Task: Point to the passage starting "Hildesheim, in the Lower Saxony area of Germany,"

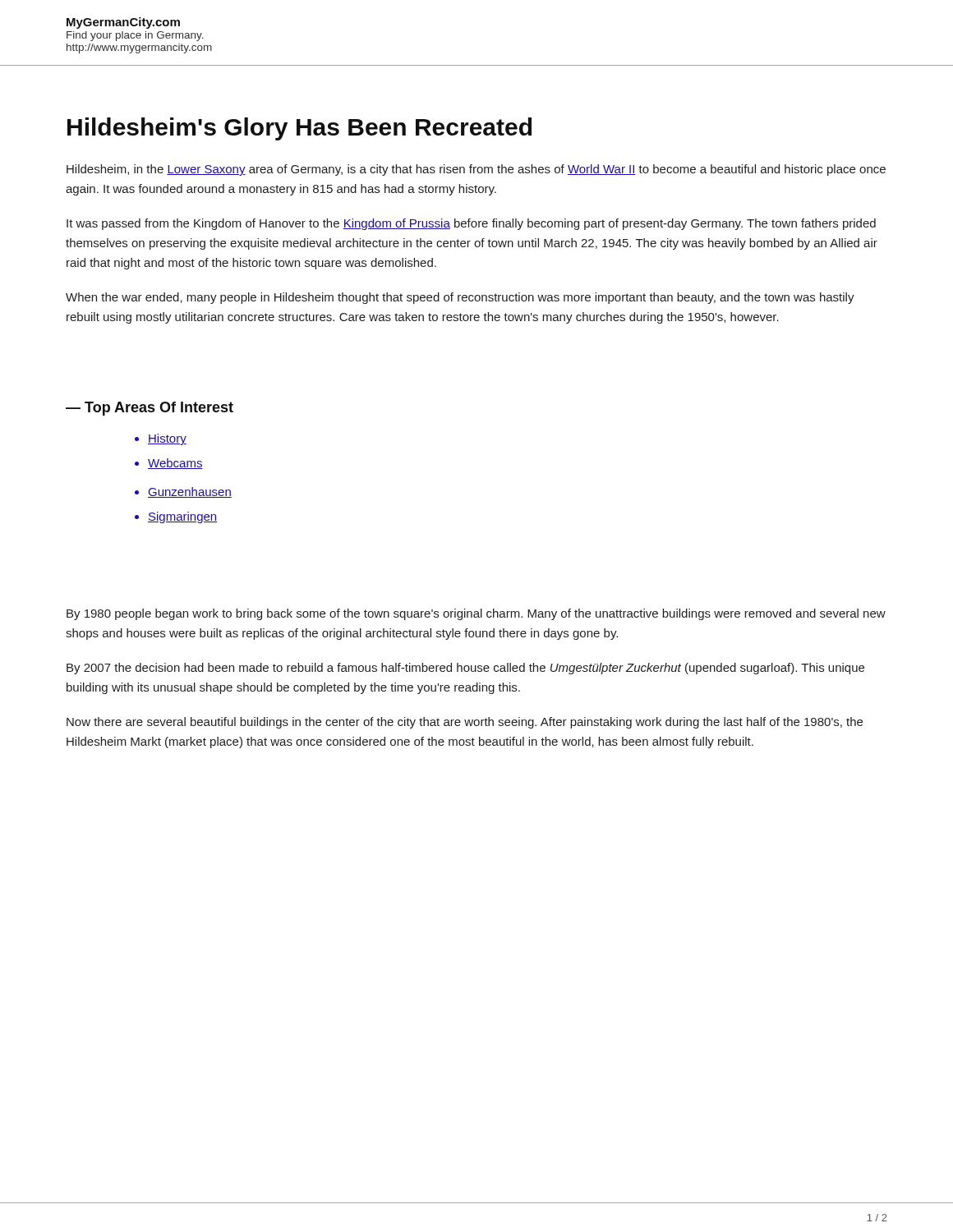Action: tap(476, 179)
